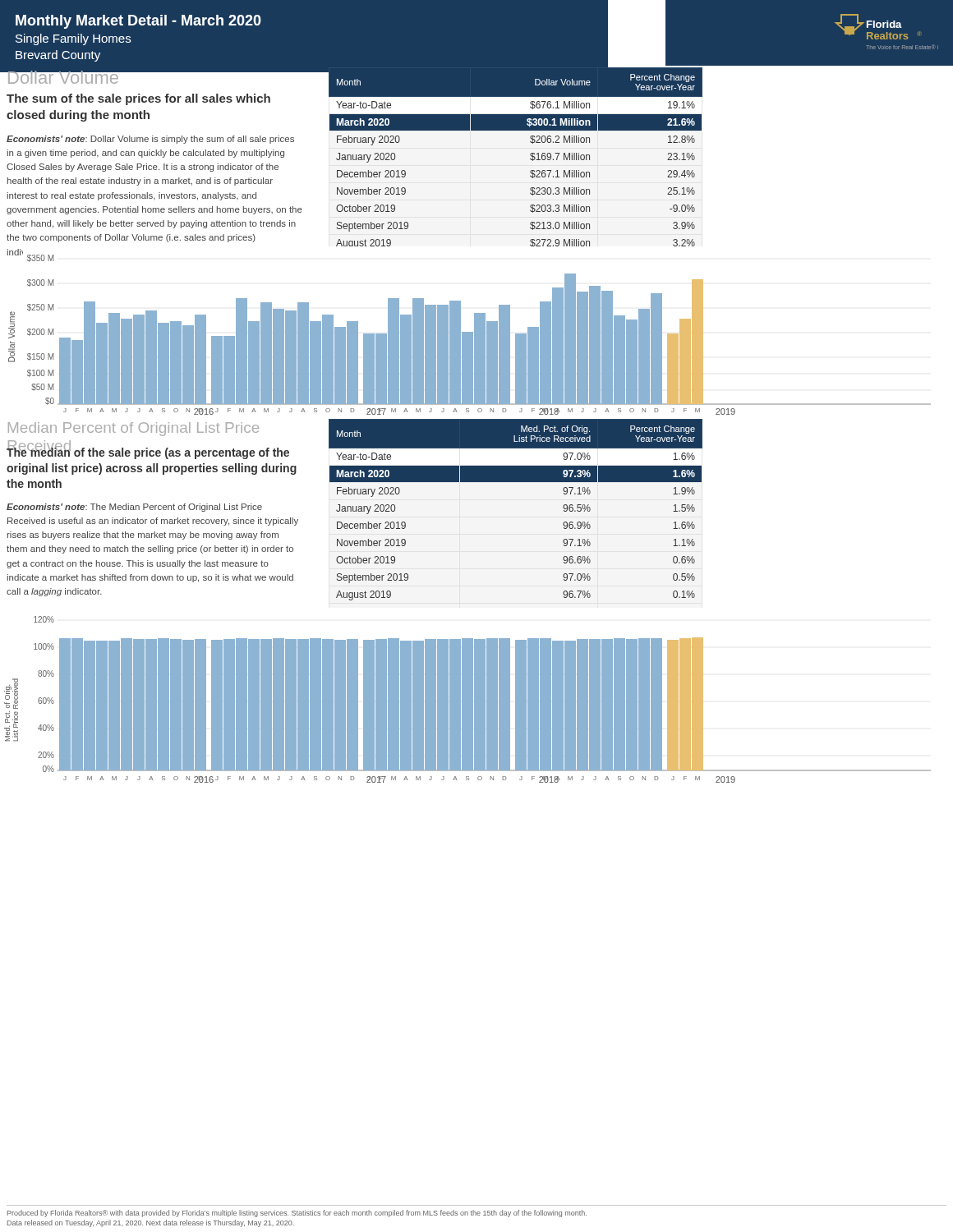Click on the text block starting "Economists' note: Dollar Volume is simply"
The height and width of the screenshot is (1232, 953).
[154, 195]
